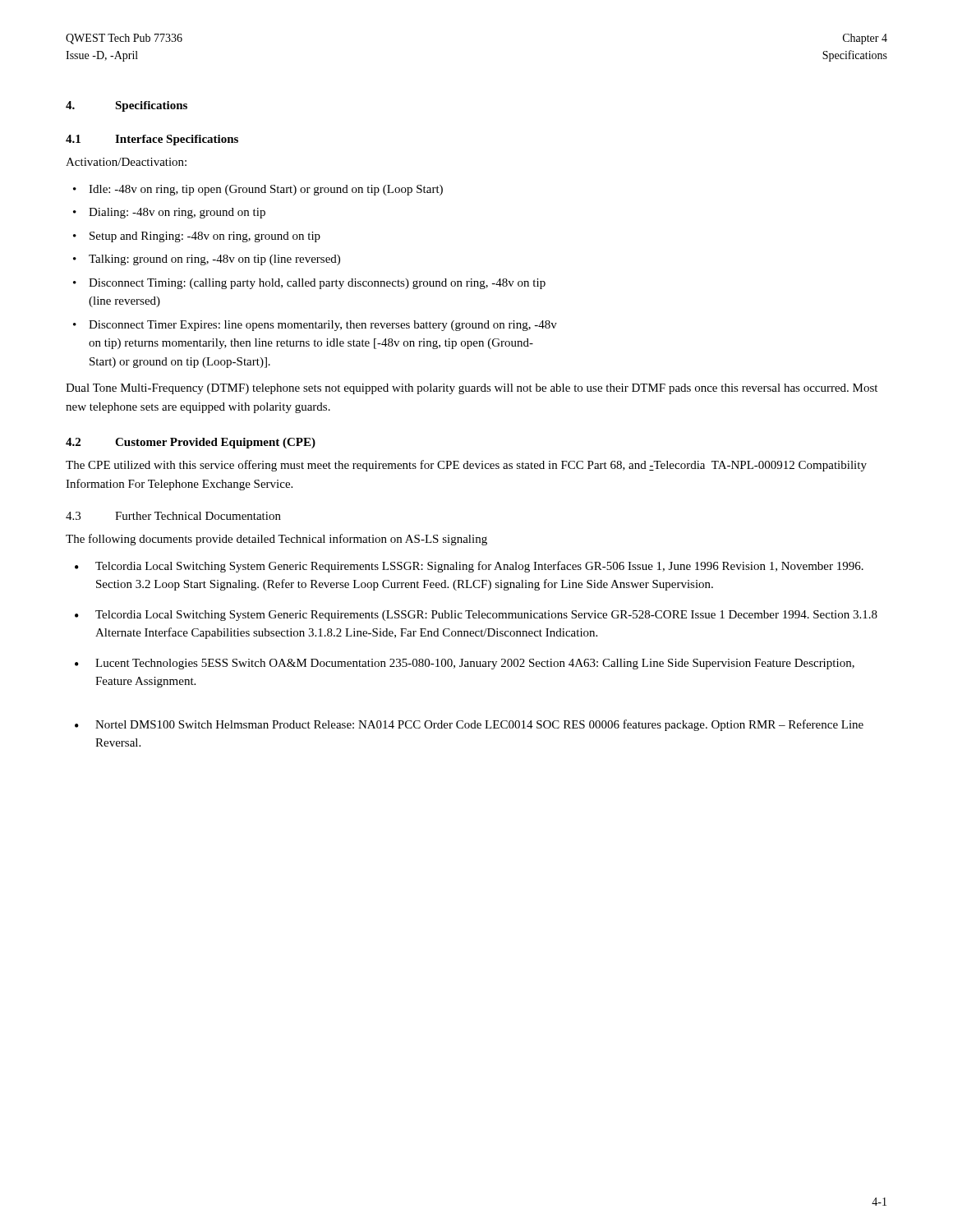Point to the region starting "Setup and Ringing: -48v on ring,"
This screenshot has height=1232, width=953.
[205, 235]
